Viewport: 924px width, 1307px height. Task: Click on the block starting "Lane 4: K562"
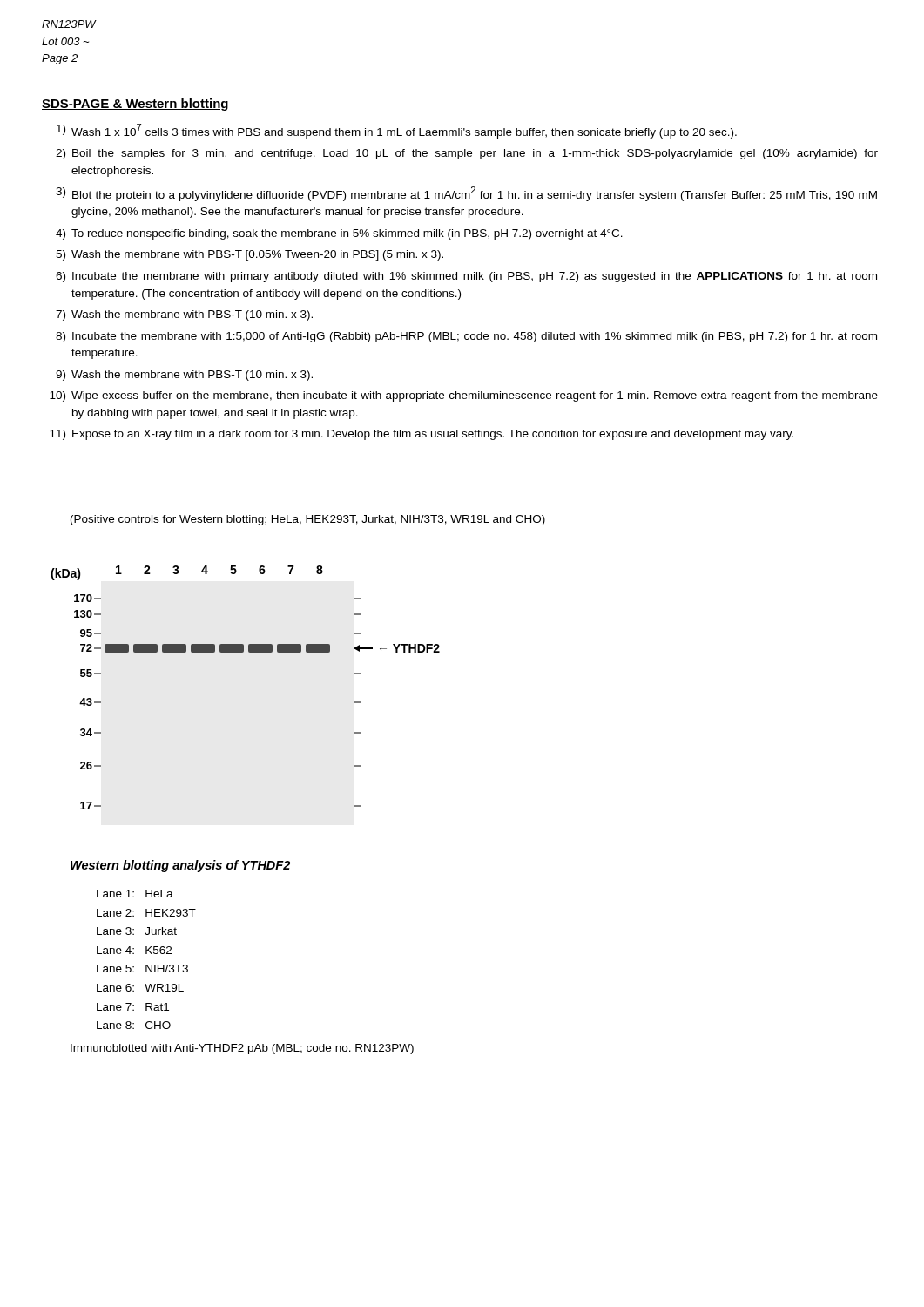point(134,950)
